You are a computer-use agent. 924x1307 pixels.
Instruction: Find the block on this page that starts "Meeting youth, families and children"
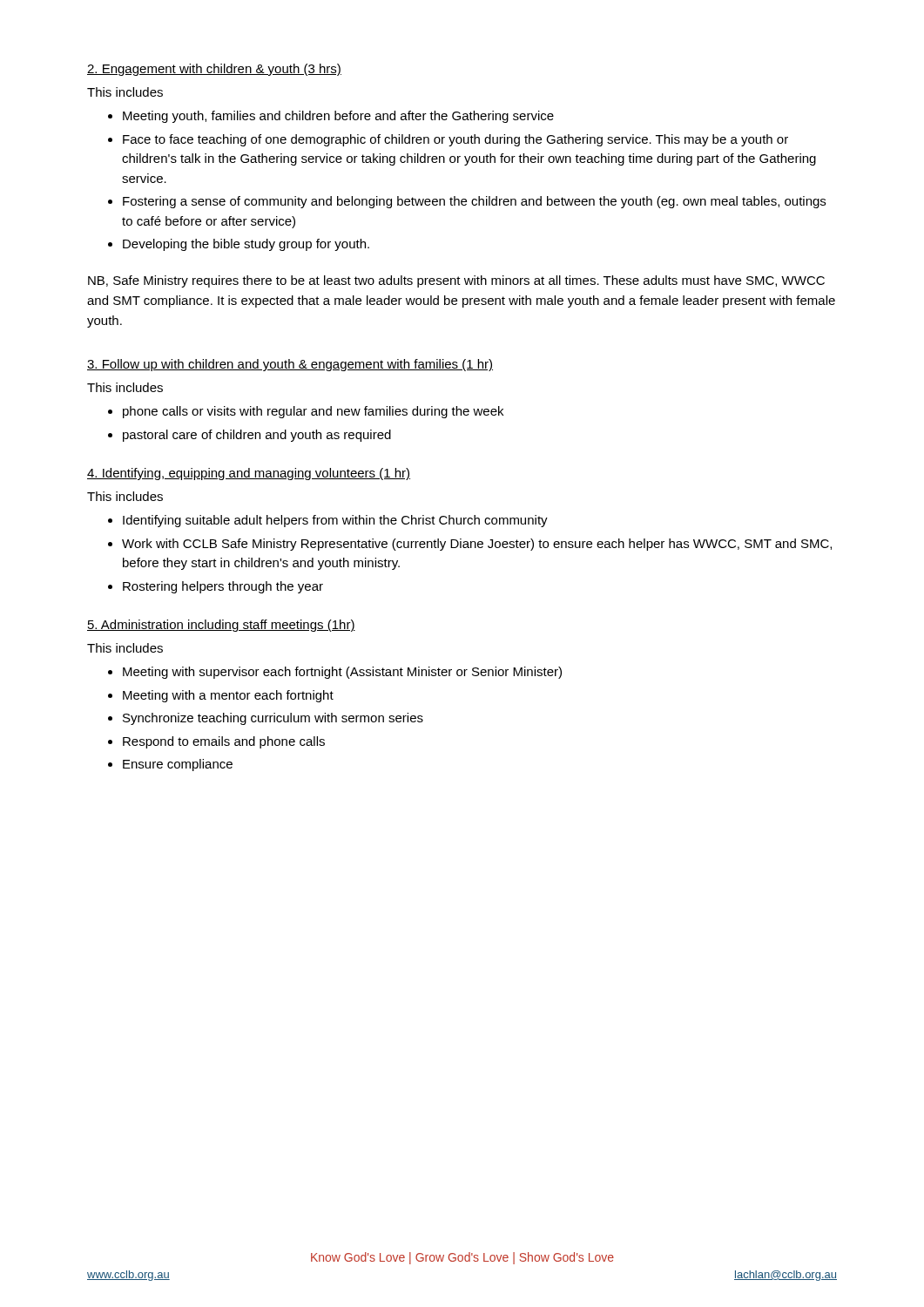coord(338,115)
